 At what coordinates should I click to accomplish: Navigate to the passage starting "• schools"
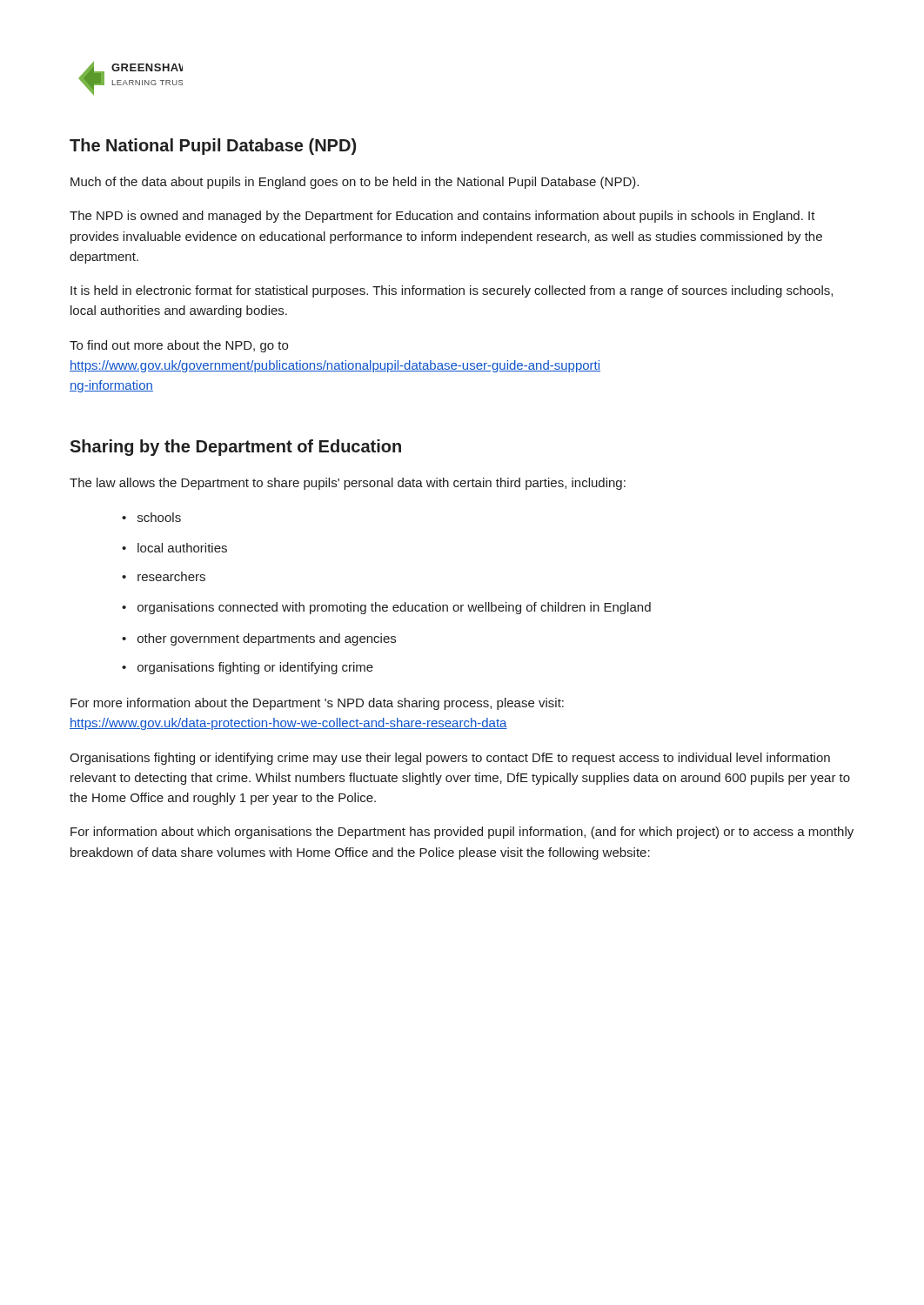[151, 517]
